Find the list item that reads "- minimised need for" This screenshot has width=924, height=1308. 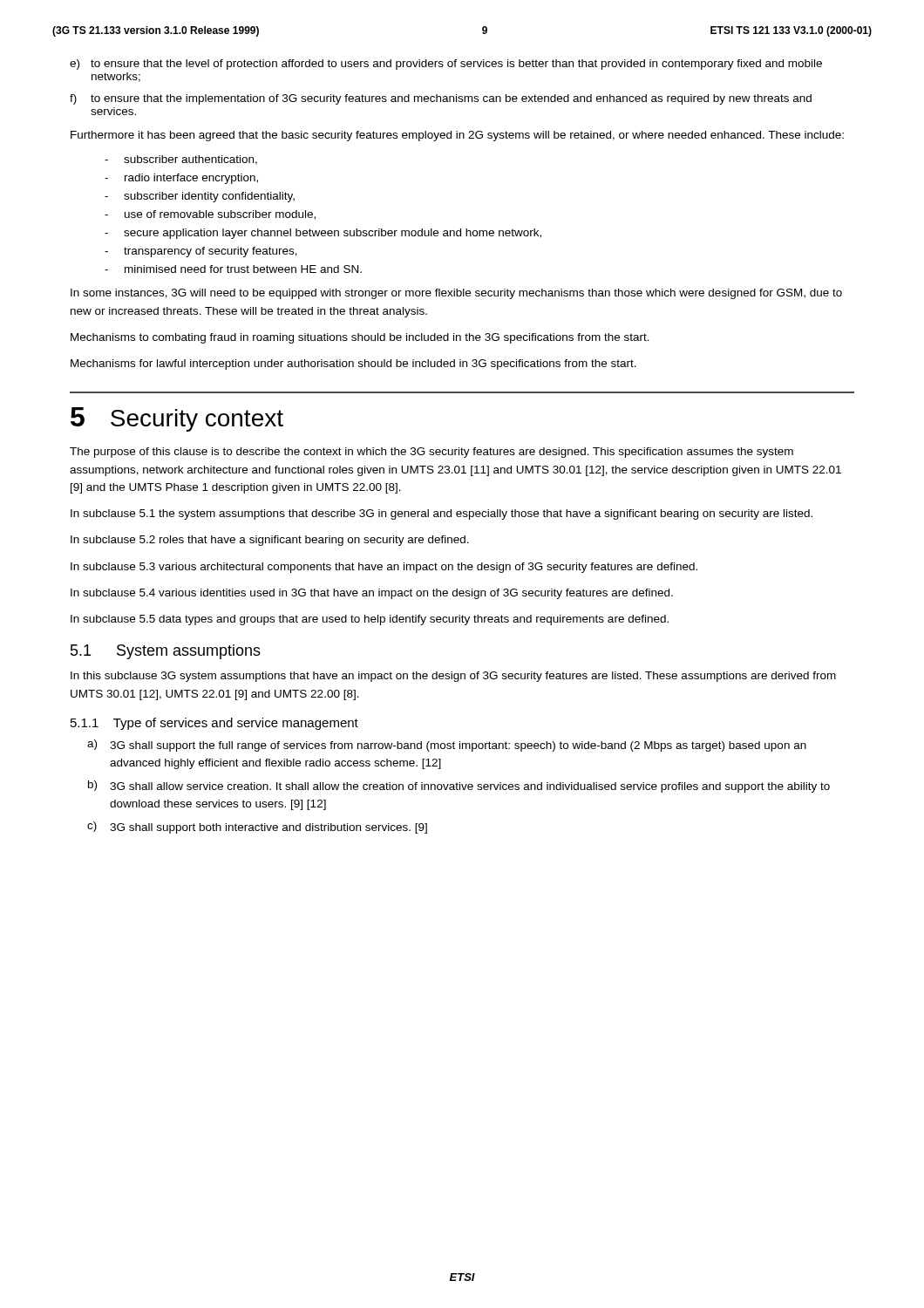pyautogui.click(x=233, y=269)
